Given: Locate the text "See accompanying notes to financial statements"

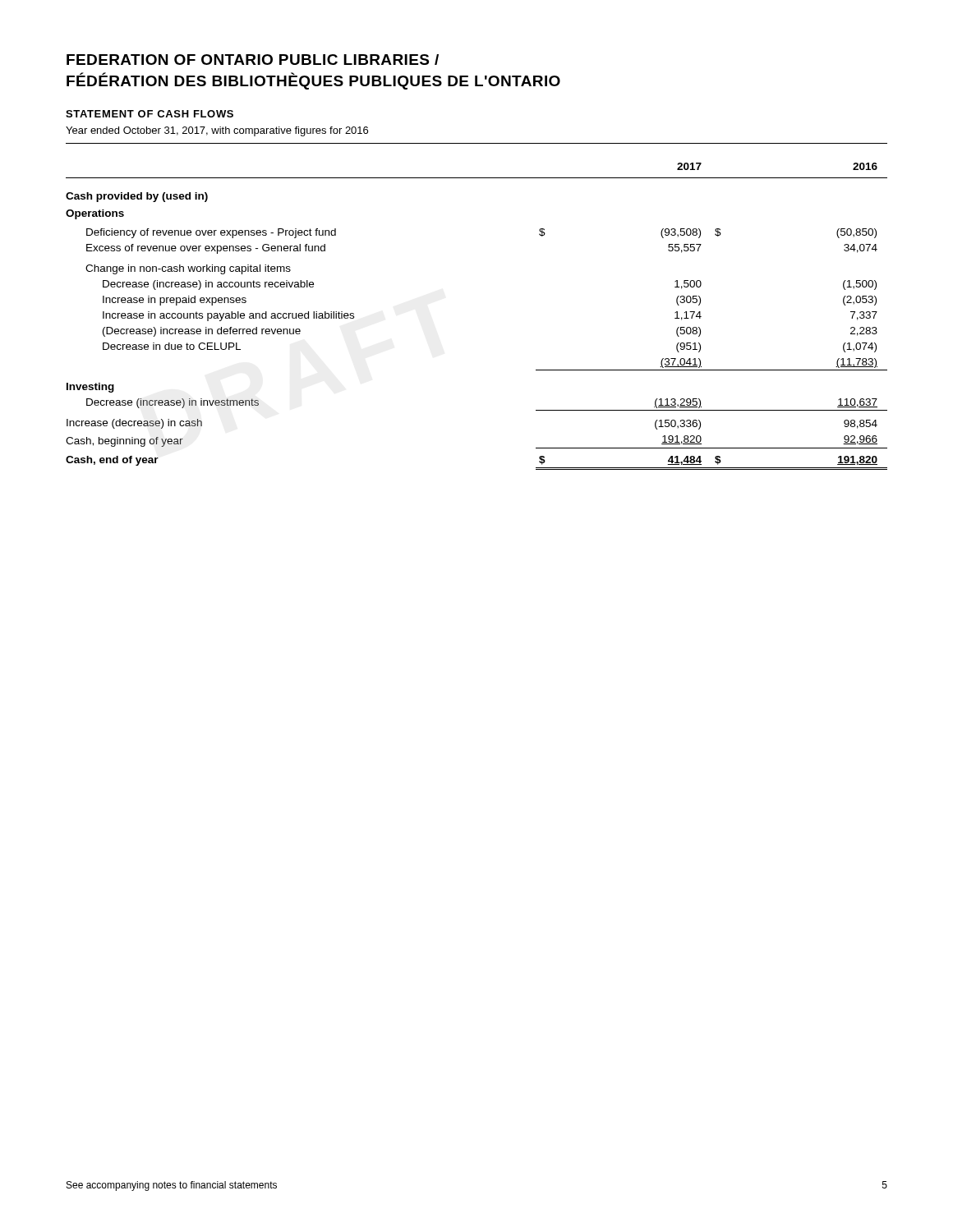Looking at the screenshot, I should 171,1185.
